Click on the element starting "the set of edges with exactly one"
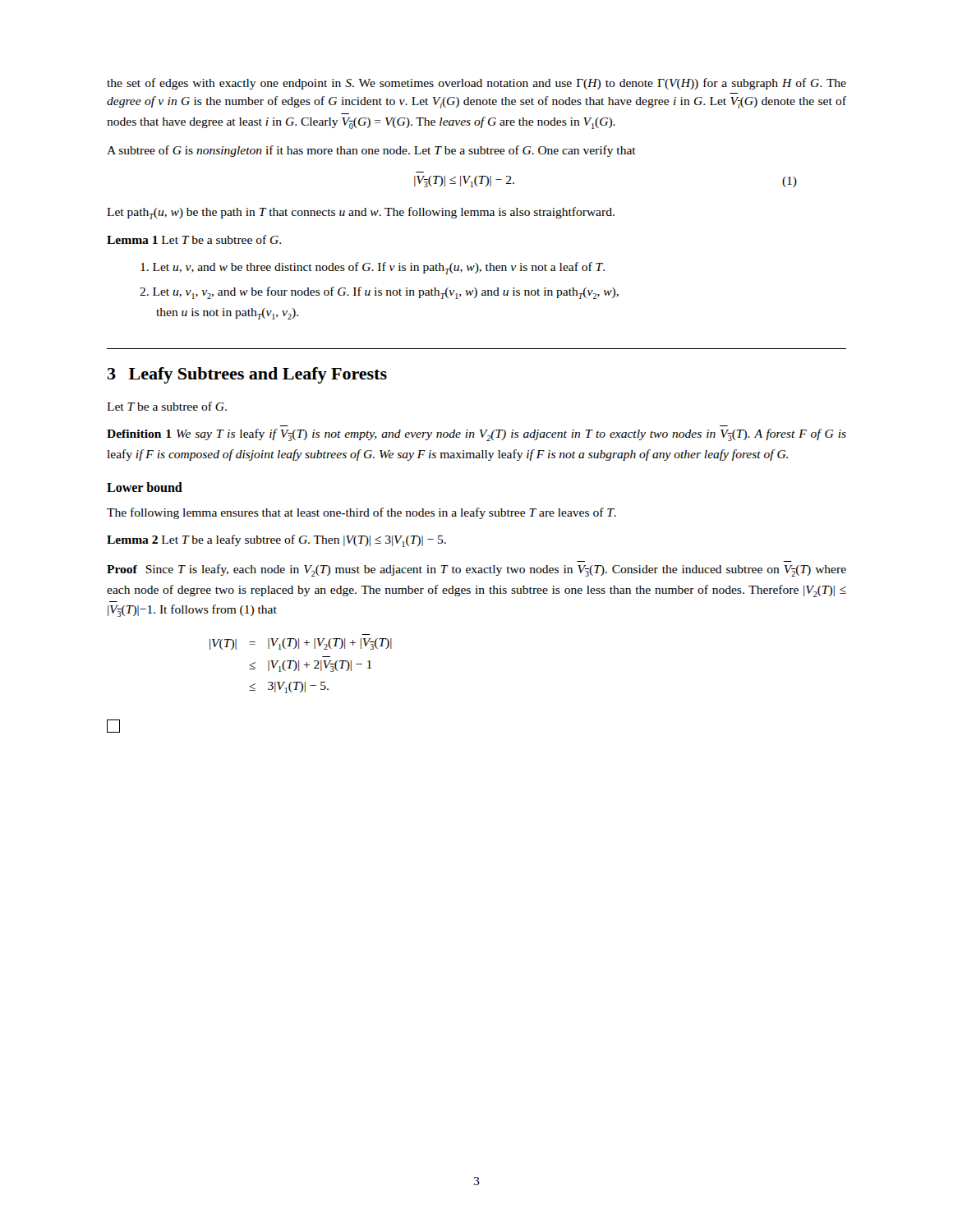Image resolution: width=953 pixels, height=1232 pixels. pos(476,103)
